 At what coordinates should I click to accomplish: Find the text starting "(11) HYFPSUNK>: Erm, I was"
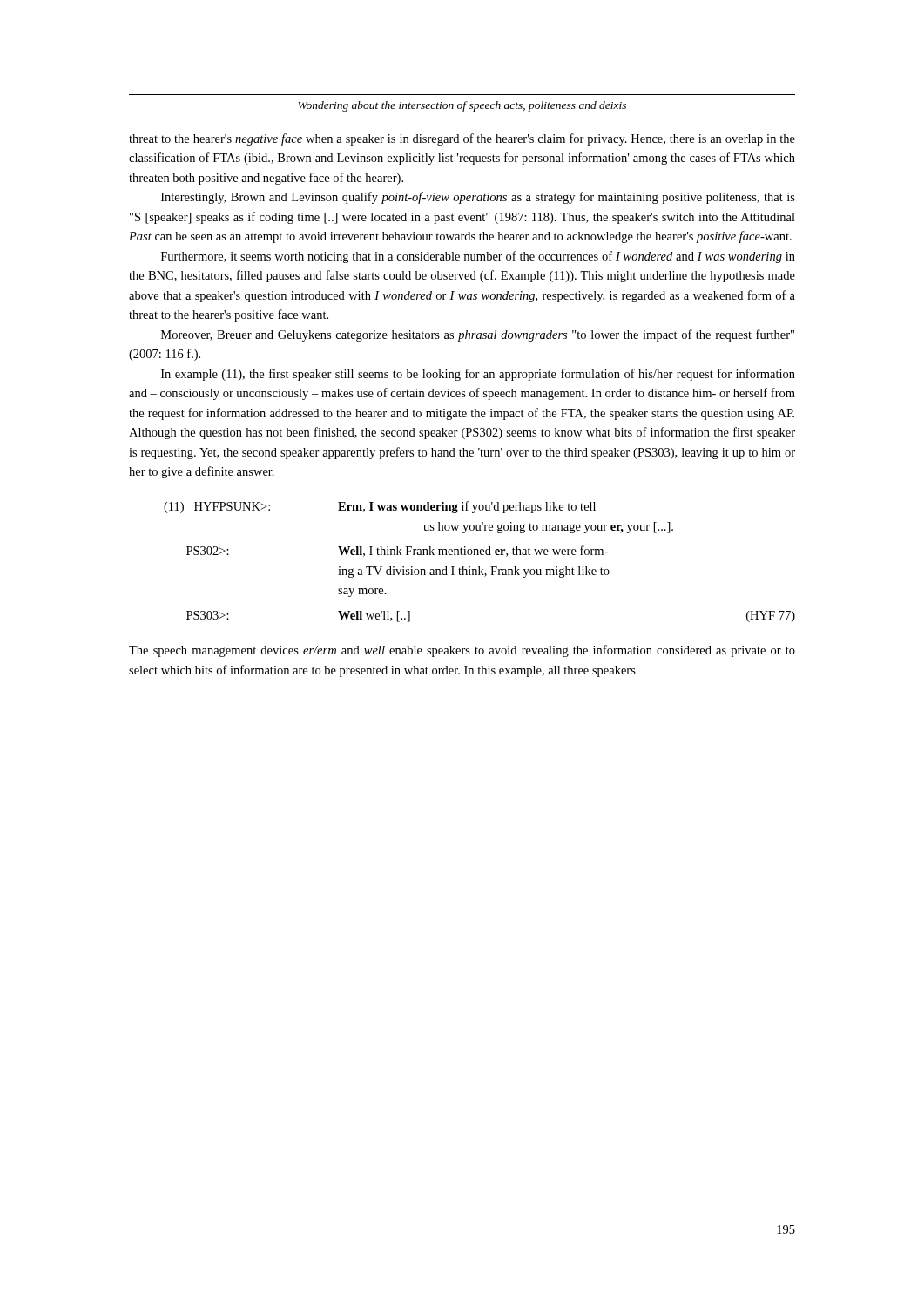coord(479,561)
